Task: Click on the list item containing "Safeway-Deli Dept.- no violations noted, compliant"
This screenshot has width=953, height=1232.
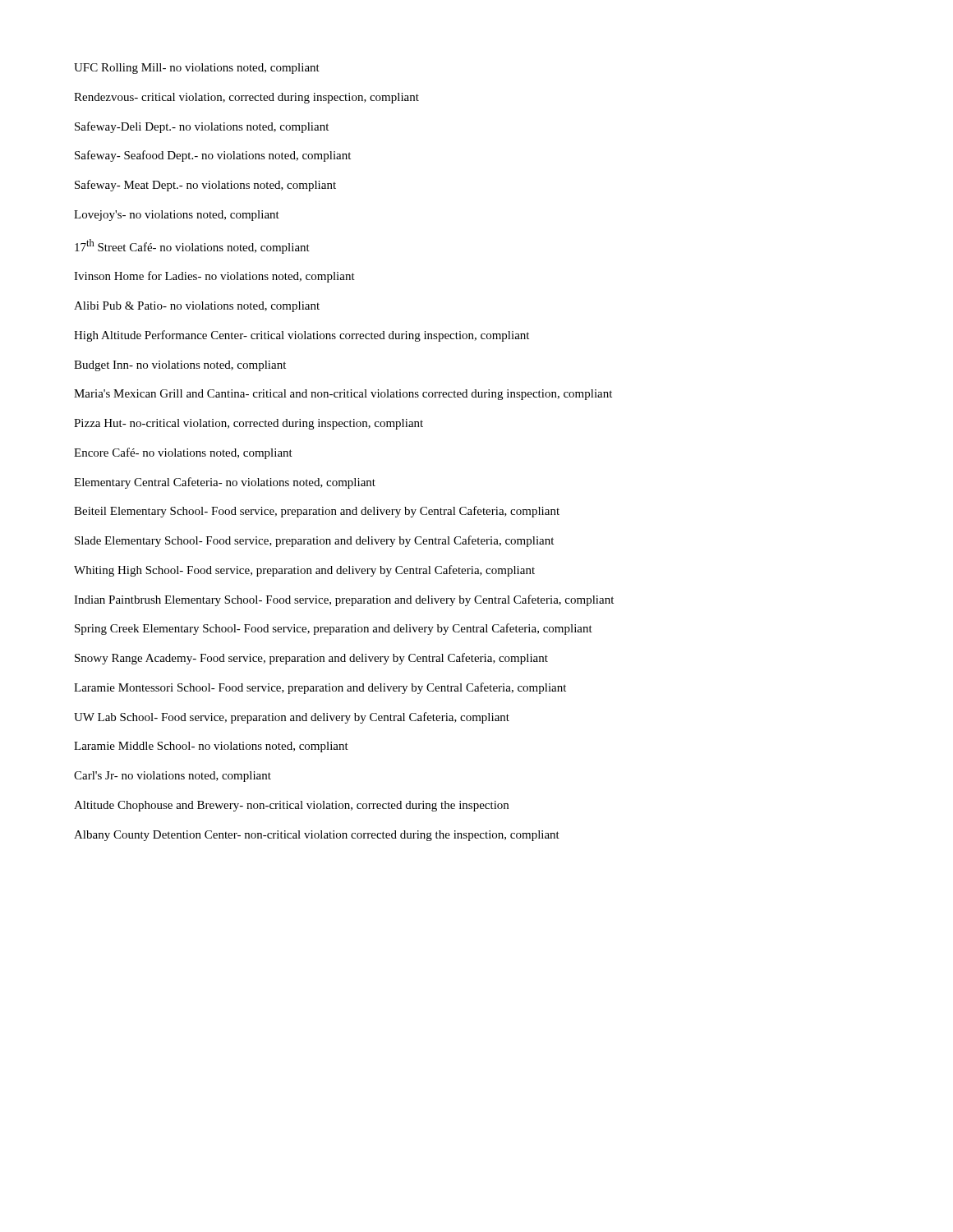Action: click(201, 126)
